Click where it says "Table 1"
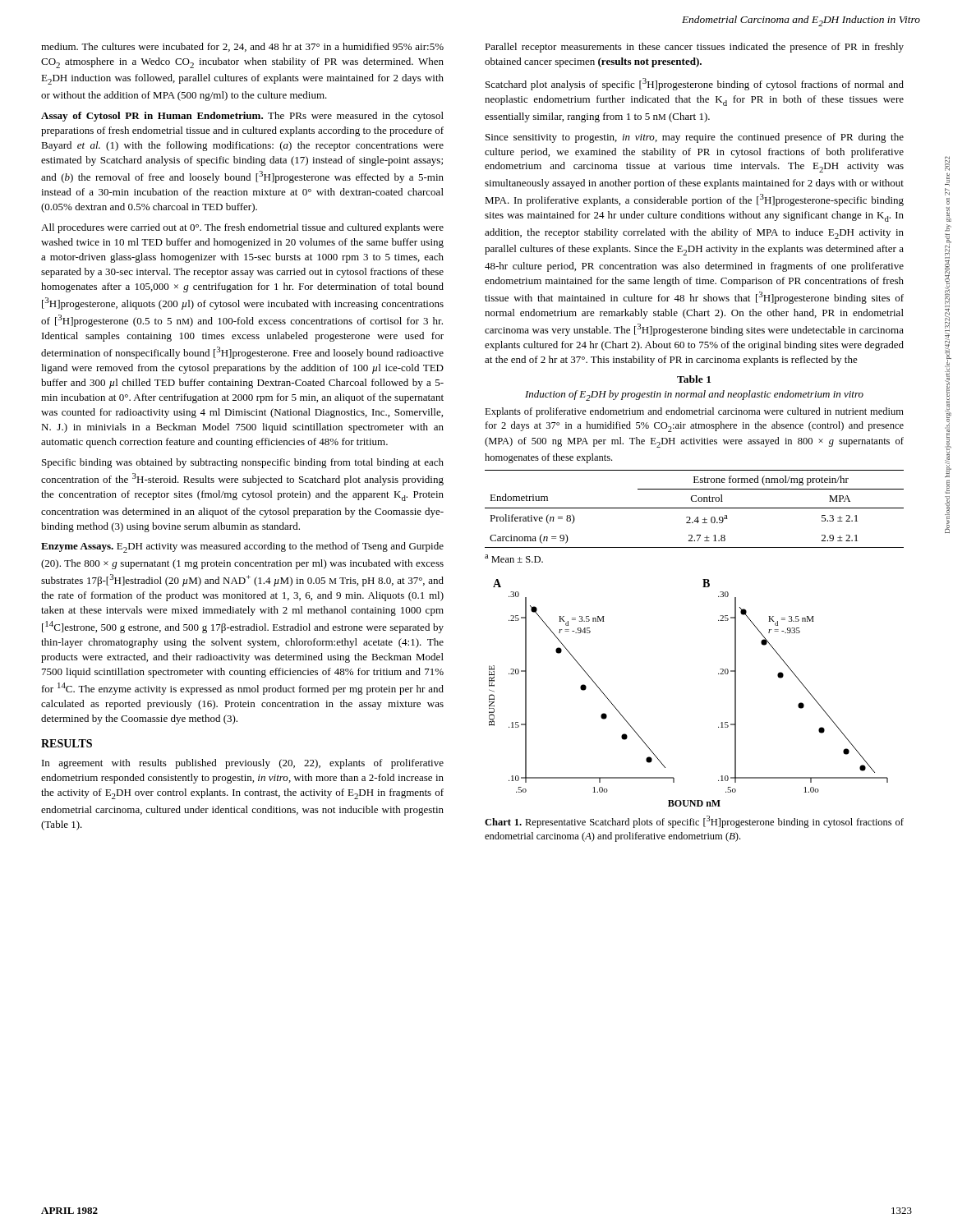Viewport: 953px width, 1232px height. click(x=694, y=379)
